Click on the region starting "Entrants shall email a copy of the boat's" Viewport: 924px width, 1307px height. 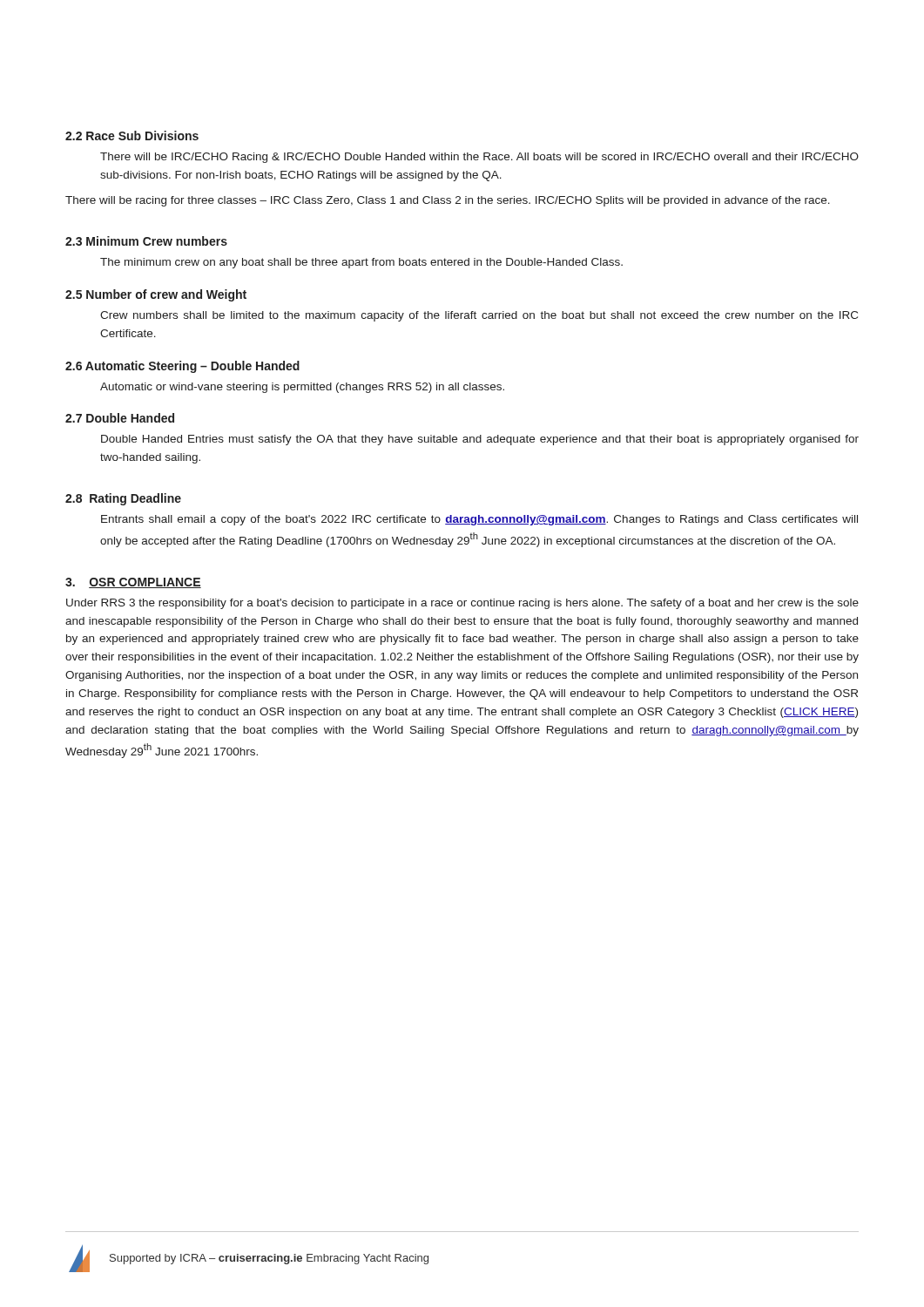click(479, 530)
